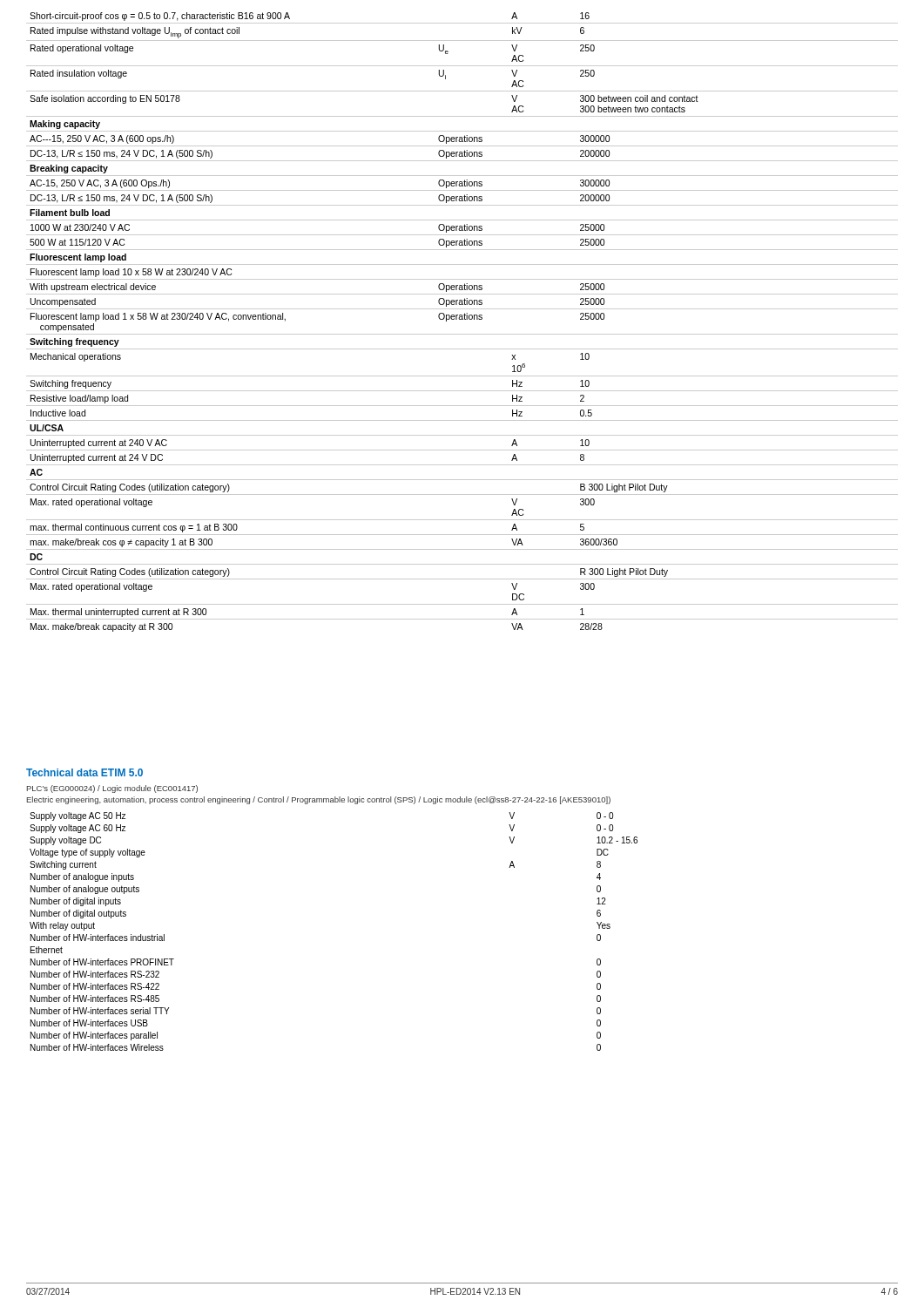Image resolution: width=924 pixels, height=1307 pixels.
Task: Locate the text block that says "PLC's (EG000024) /"
Action: (318, 794)
